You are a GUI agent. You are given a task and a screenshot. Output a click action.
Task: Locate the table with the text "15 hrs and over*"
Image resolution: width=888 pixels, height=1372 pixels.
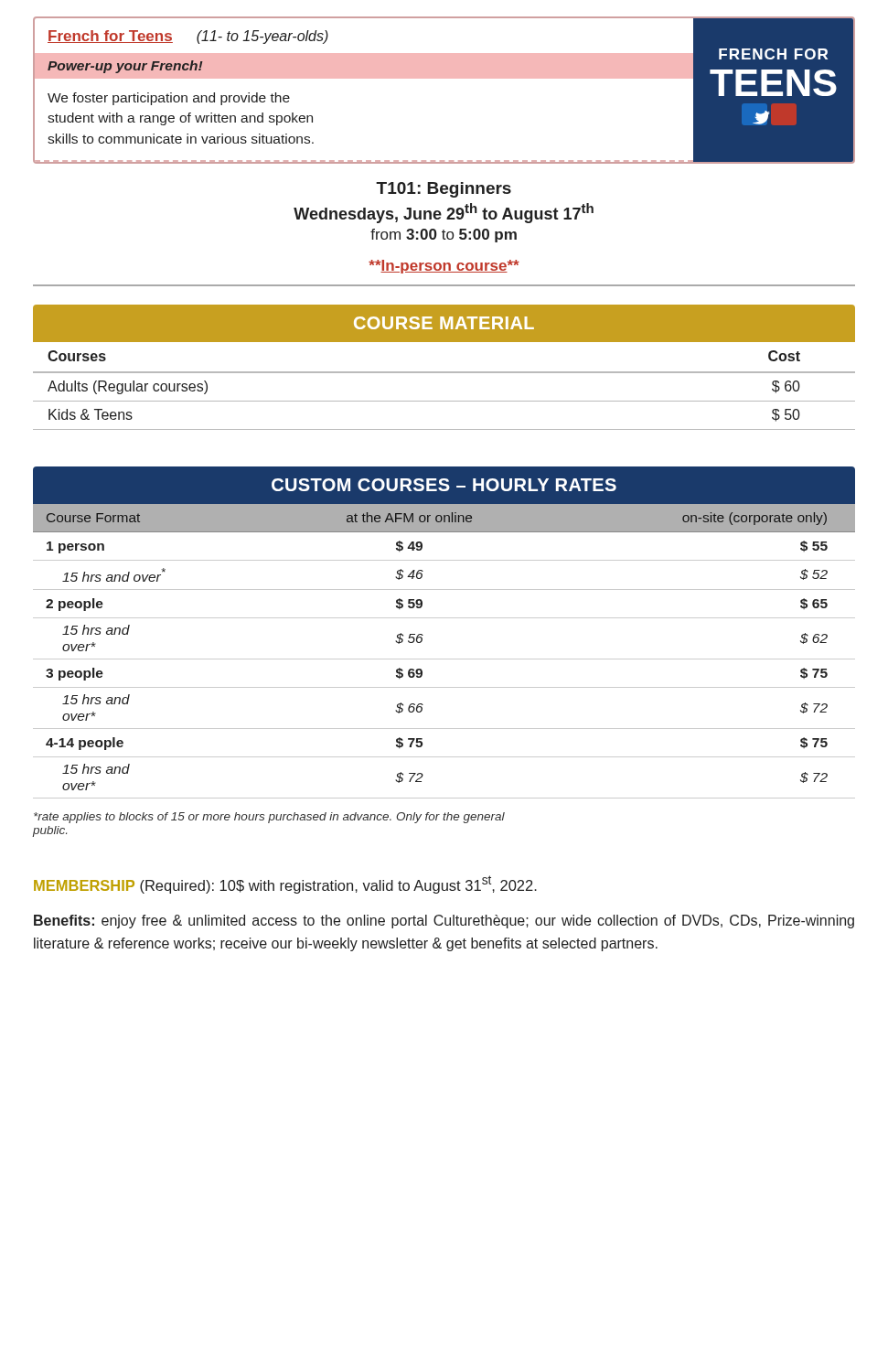[444, 632]
